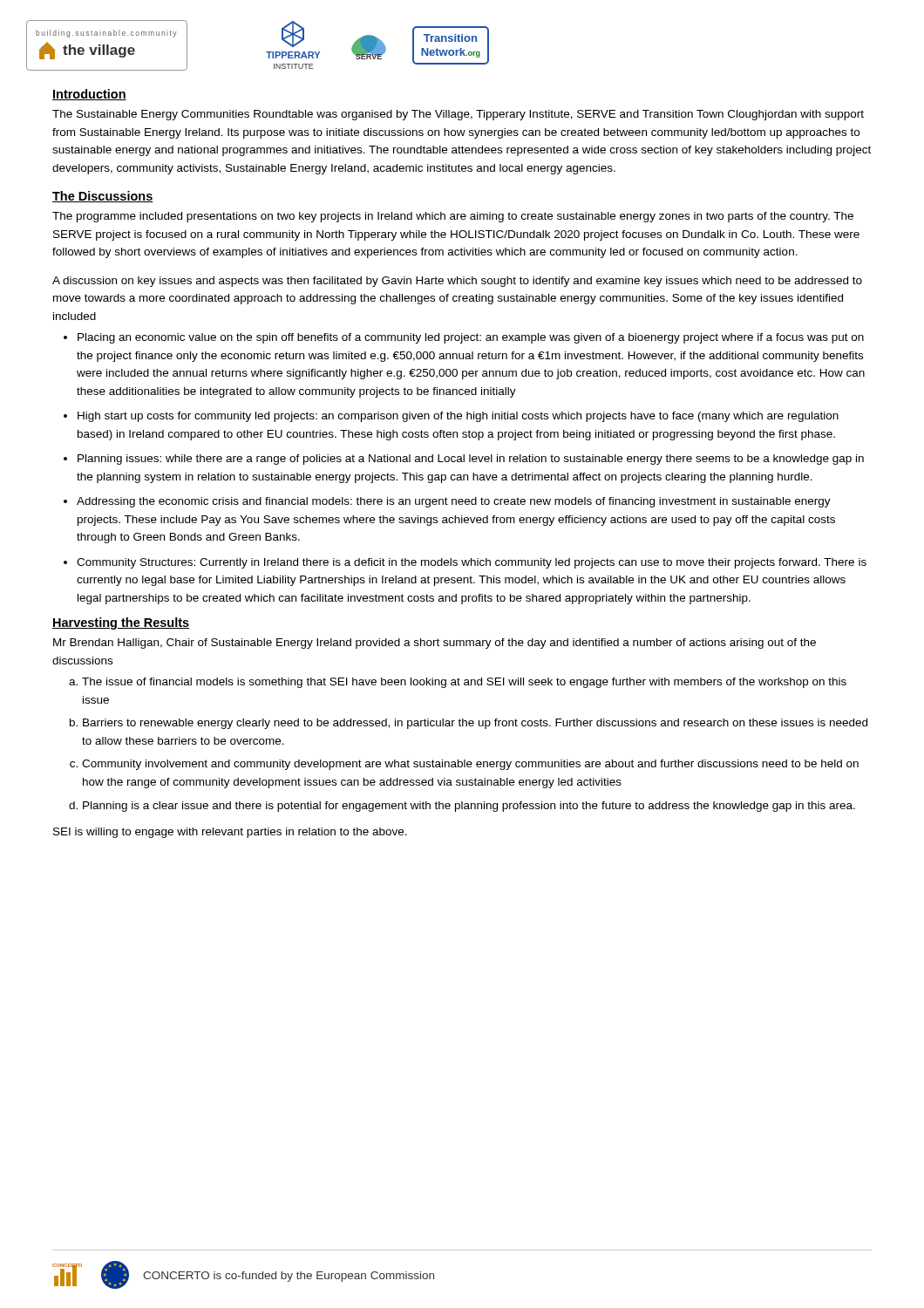Find the list item that says "Planning is a clear issue and there is"
Viewport: 924px width, 1308px height.
click(x=469, y=805)
